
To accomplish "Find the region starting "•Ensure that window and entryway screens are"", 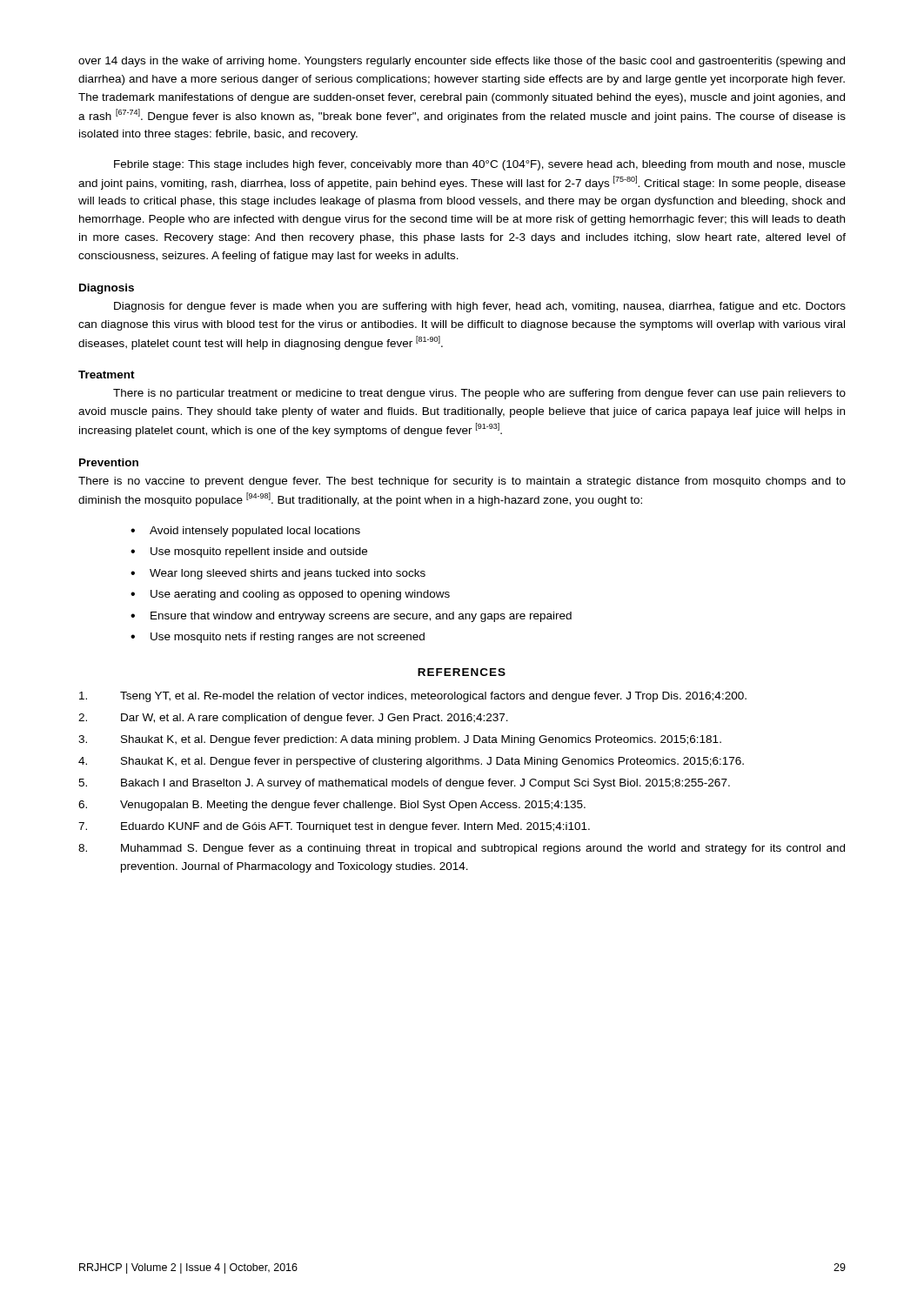I will pyautogui.click(x=351, y=616).
